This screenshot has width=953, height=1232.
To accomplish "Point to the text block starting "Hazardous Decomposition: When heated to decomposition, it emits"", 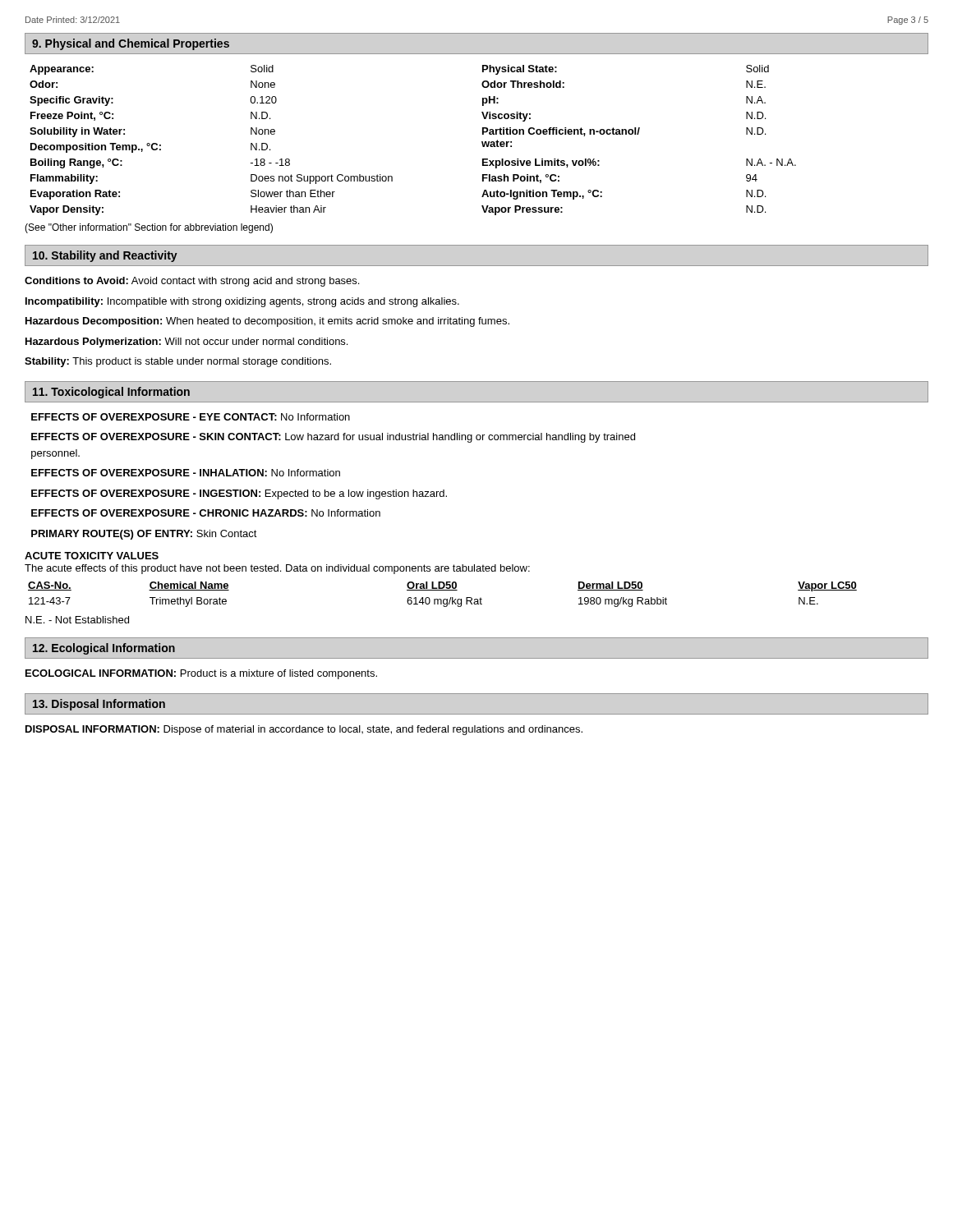I will pyautogui.click(x=267, y=321).
